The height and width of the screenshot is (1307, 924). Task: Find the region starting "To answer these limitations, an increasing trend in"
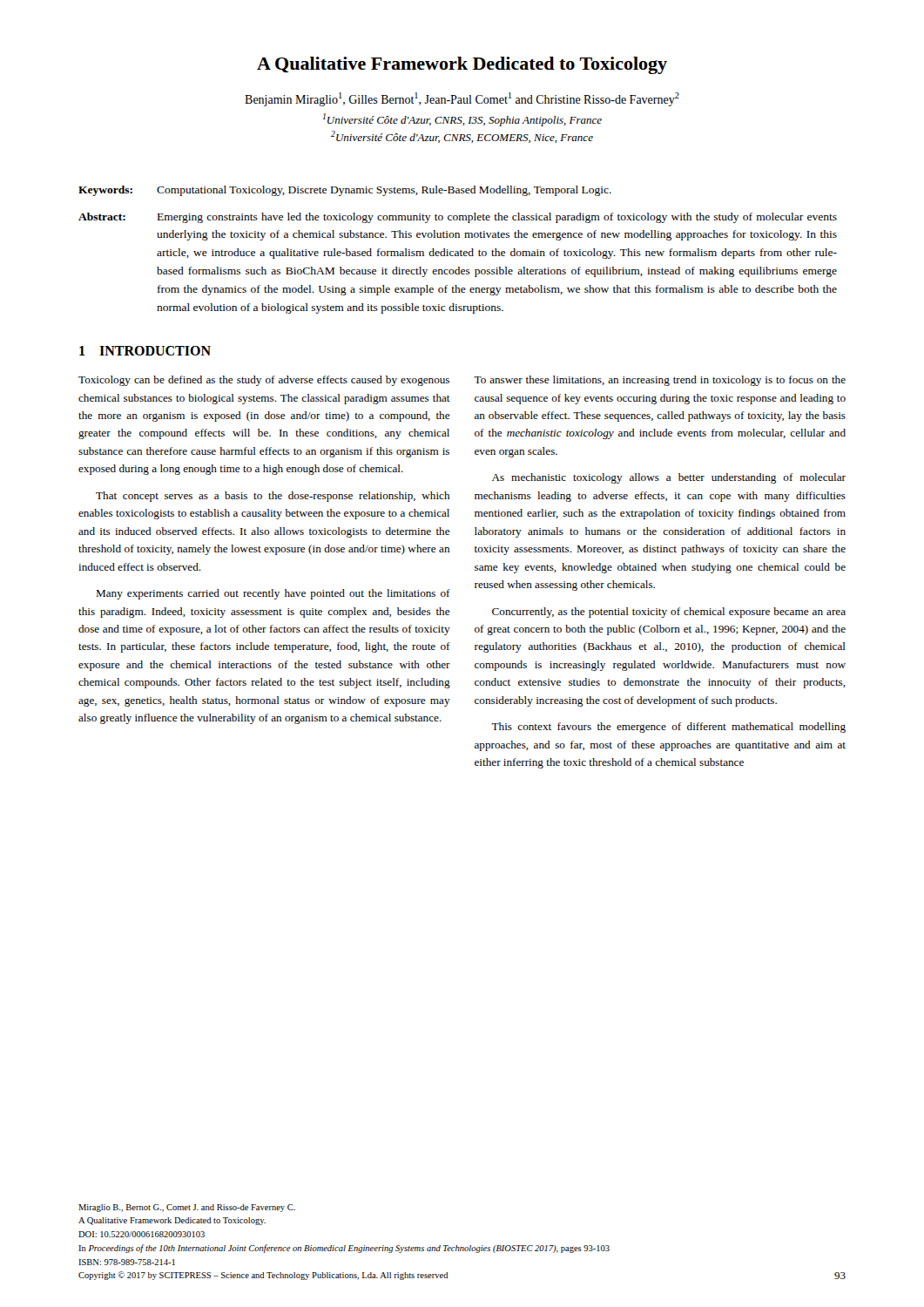(660, 571)
